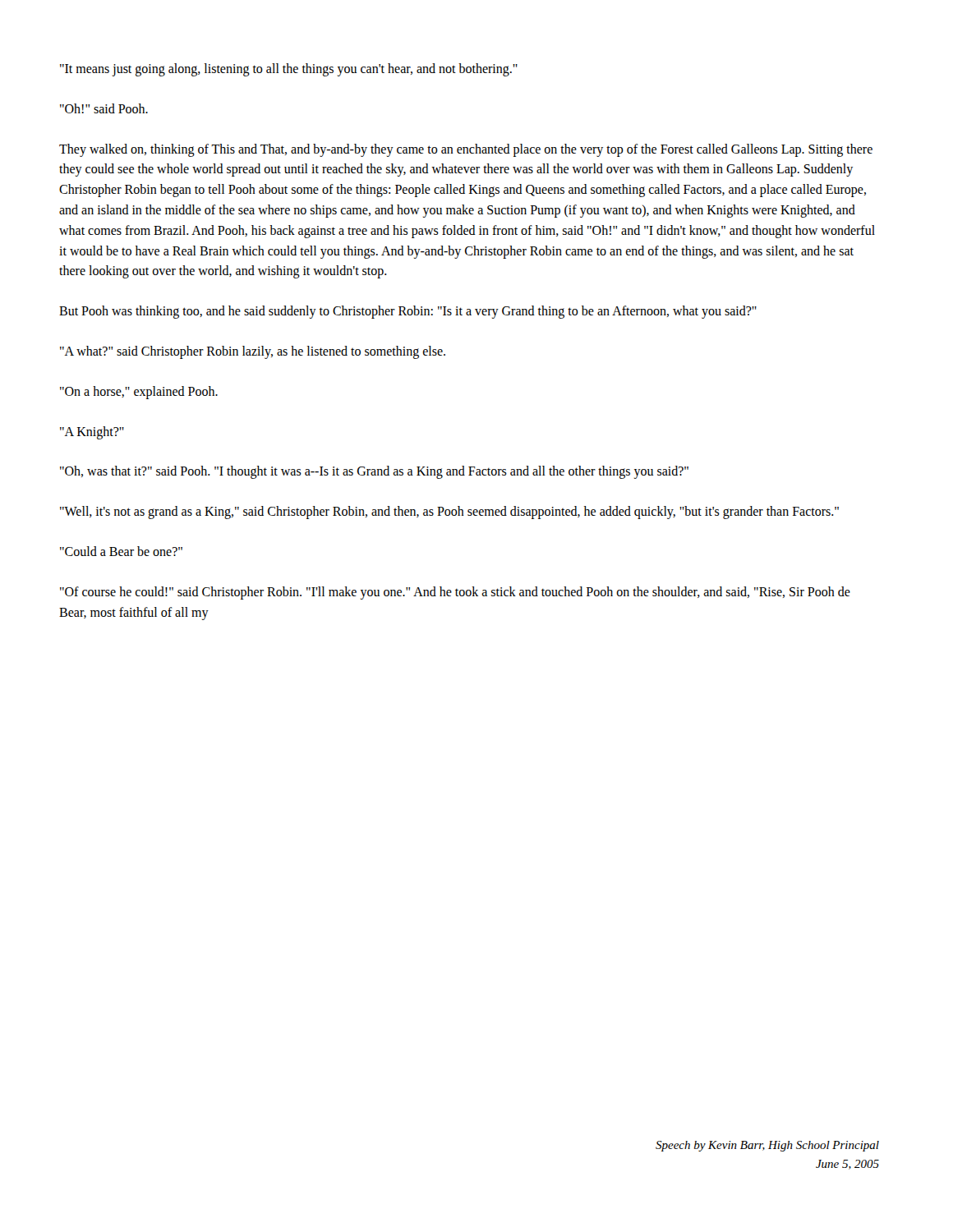
Task: Find the block on this page that starts ""On a horse," explained"
Action: point(139,391)
